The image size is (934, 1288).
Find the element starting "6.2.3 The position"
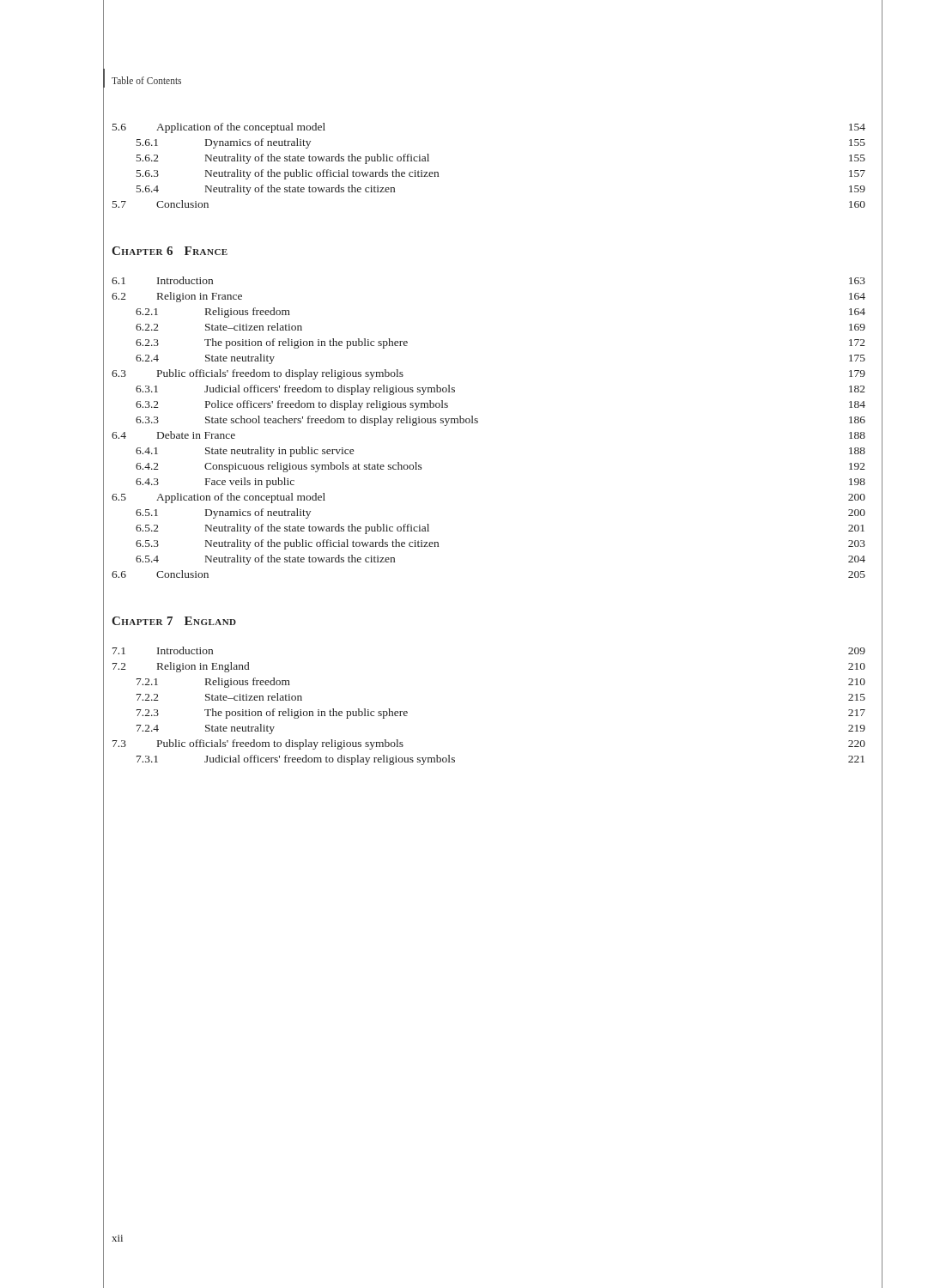click(147, 343)
